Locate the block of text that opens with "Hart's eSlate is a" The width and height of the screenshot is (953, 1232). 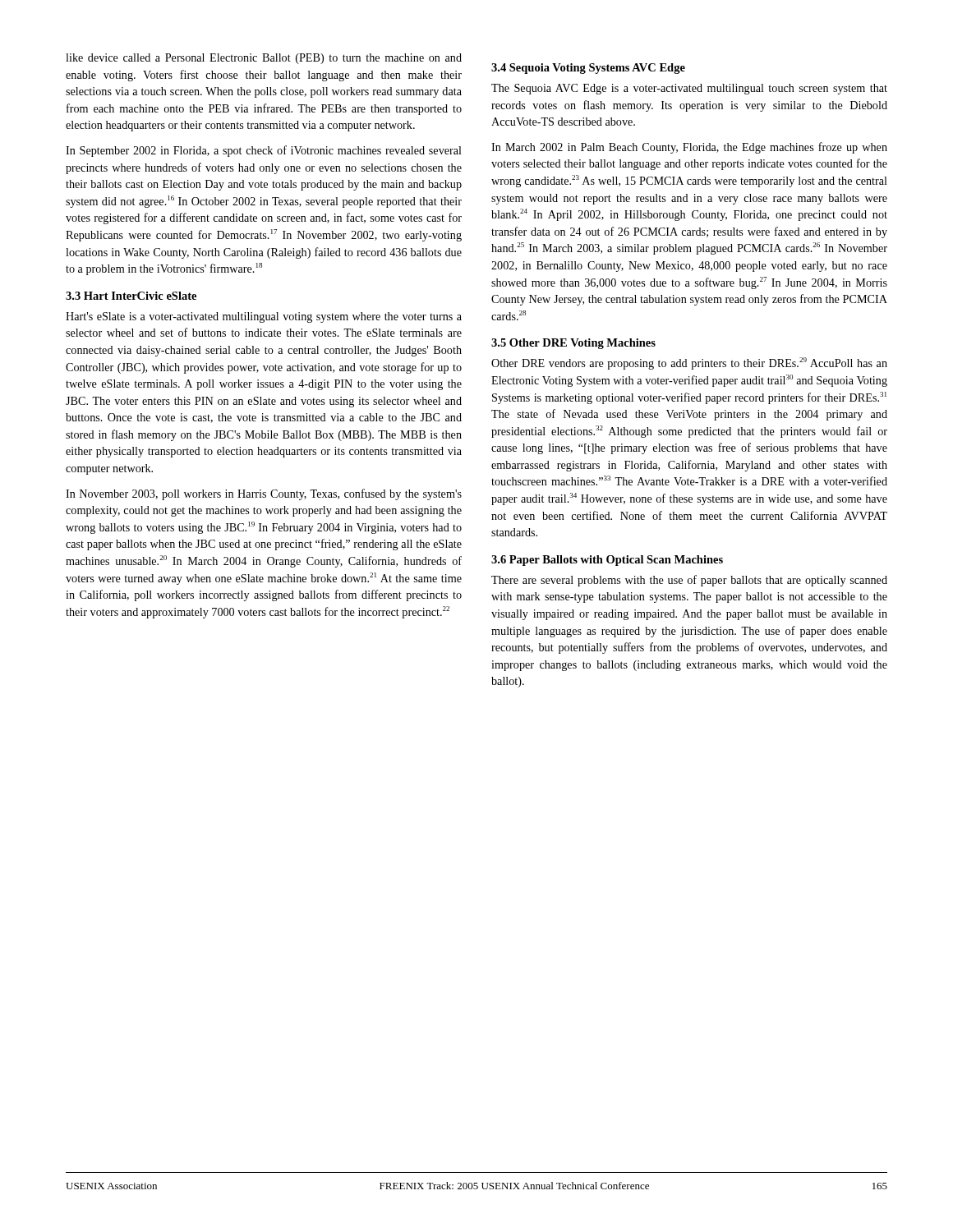264,392
